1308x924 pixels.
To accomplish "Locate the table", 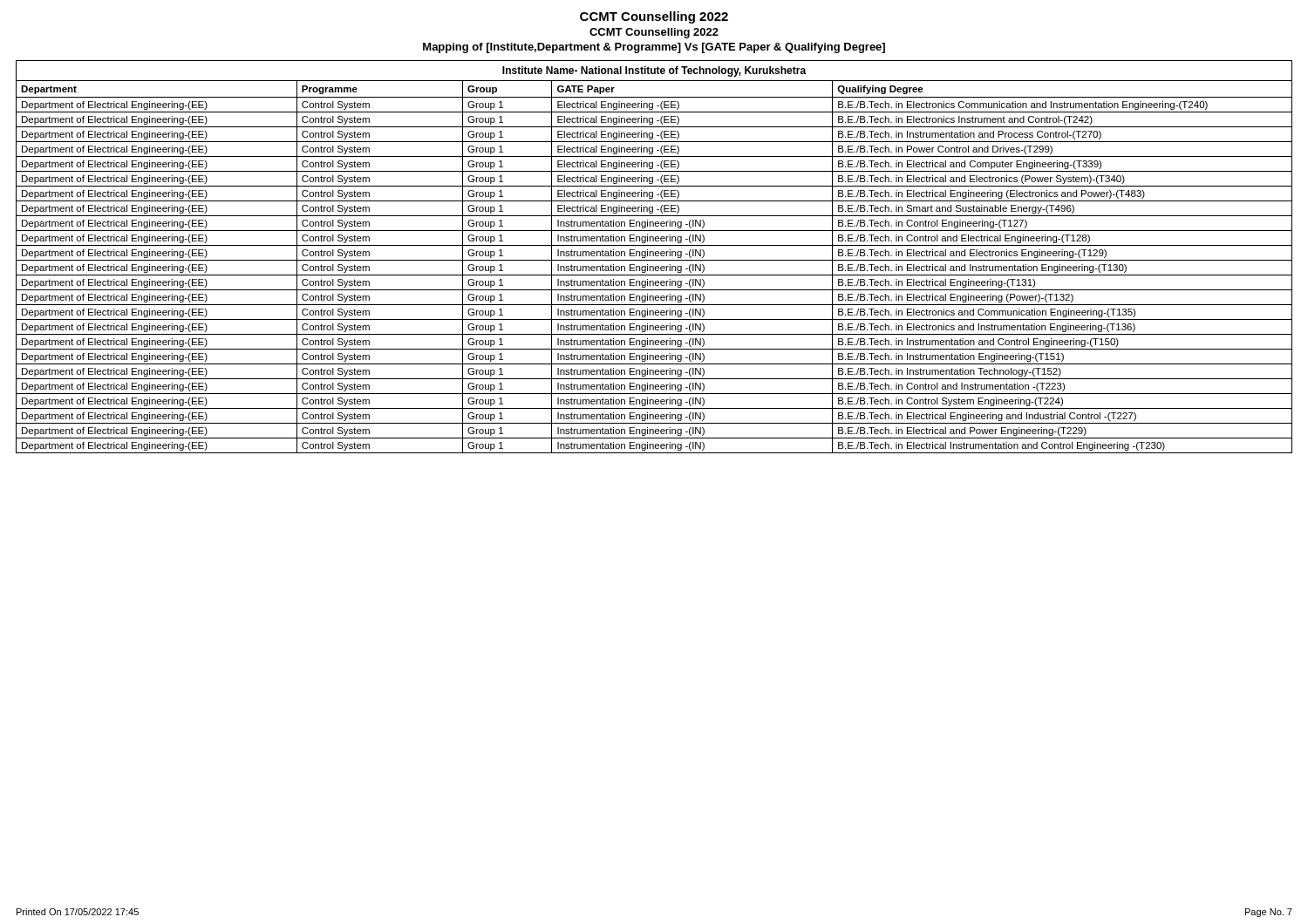I will tap(654, 257).
